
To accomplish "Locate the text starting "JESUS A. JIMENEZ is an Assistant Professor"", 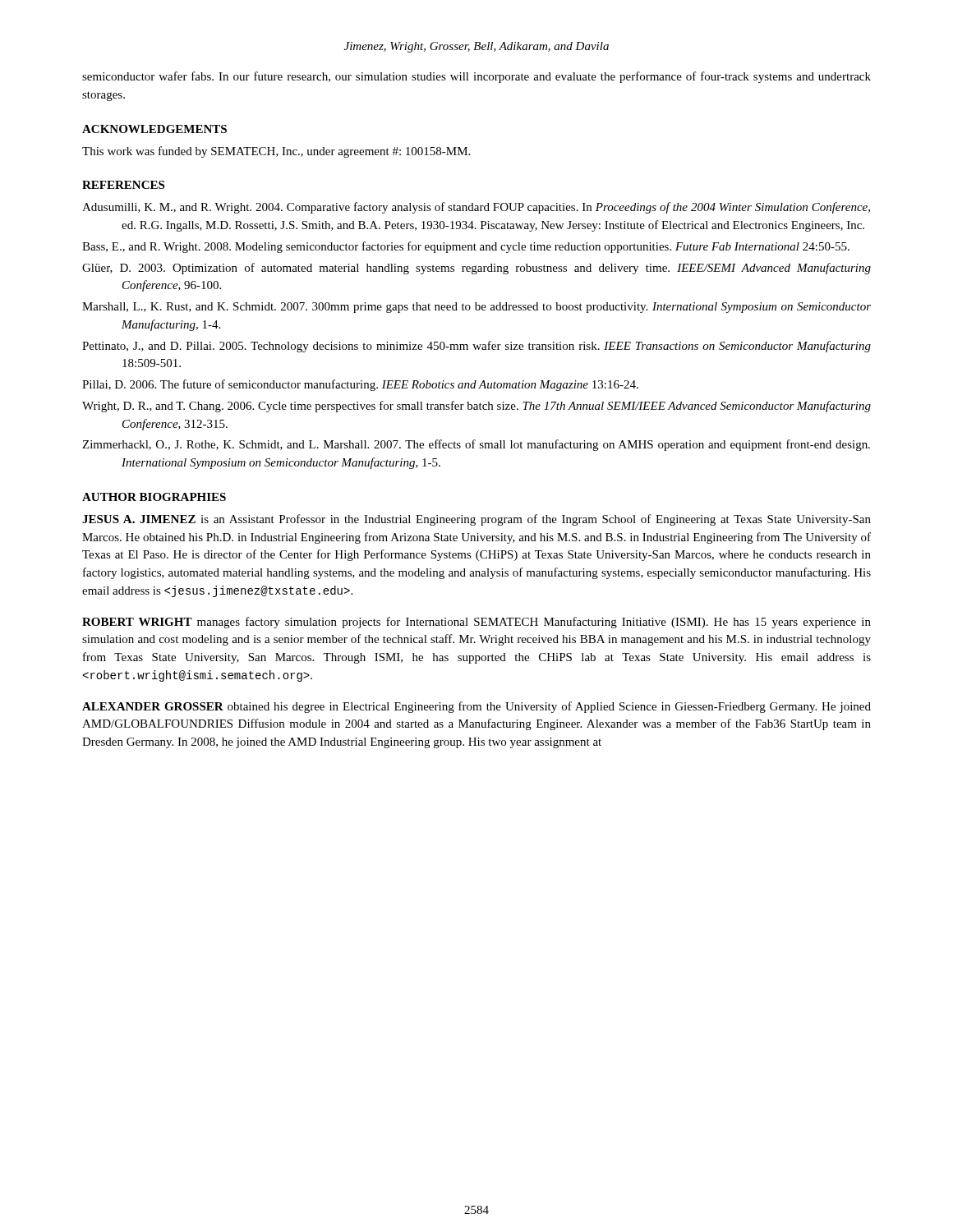I will click(x=476, y=555).
